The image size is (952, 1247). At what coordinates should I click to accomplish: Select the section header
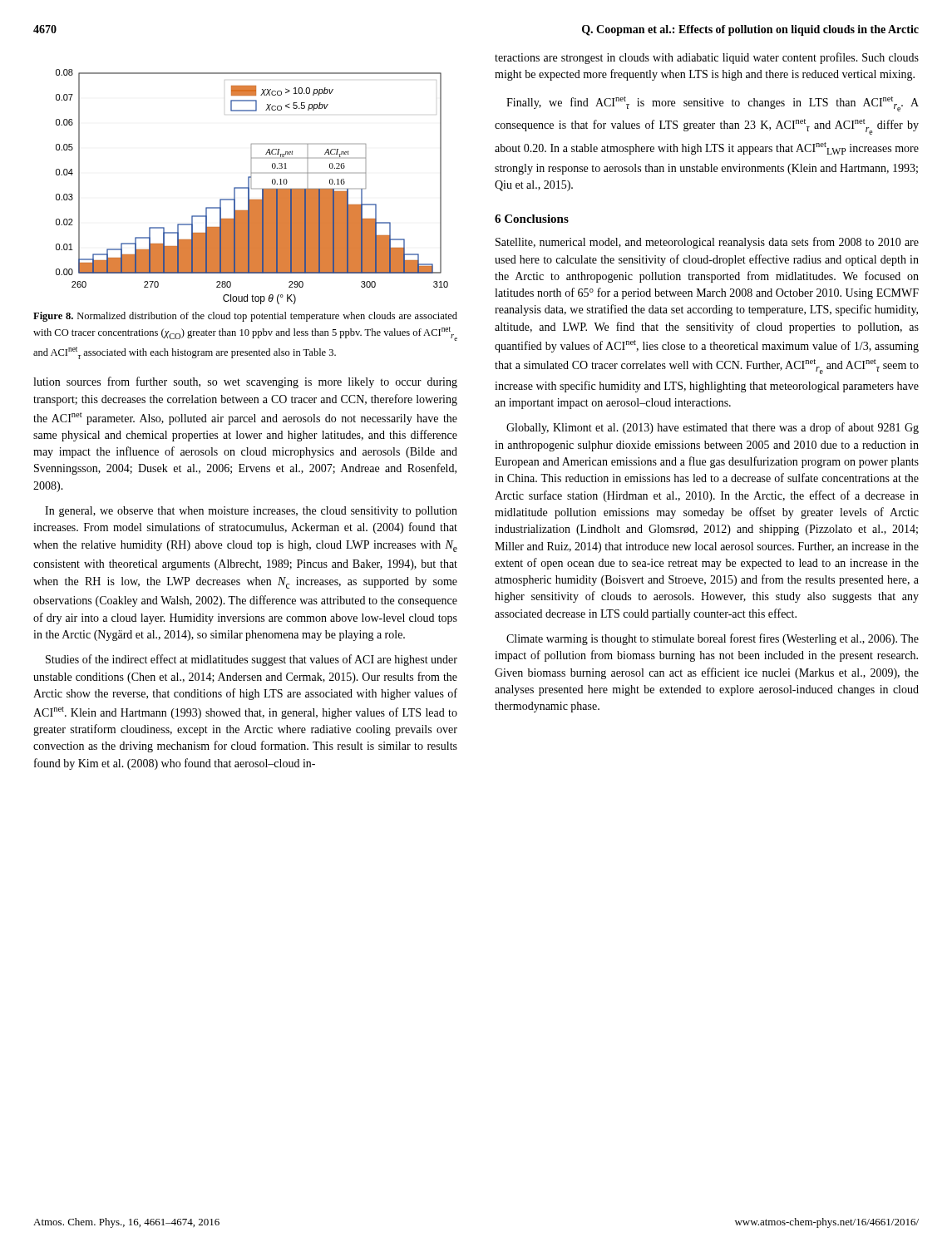[532, 219]
